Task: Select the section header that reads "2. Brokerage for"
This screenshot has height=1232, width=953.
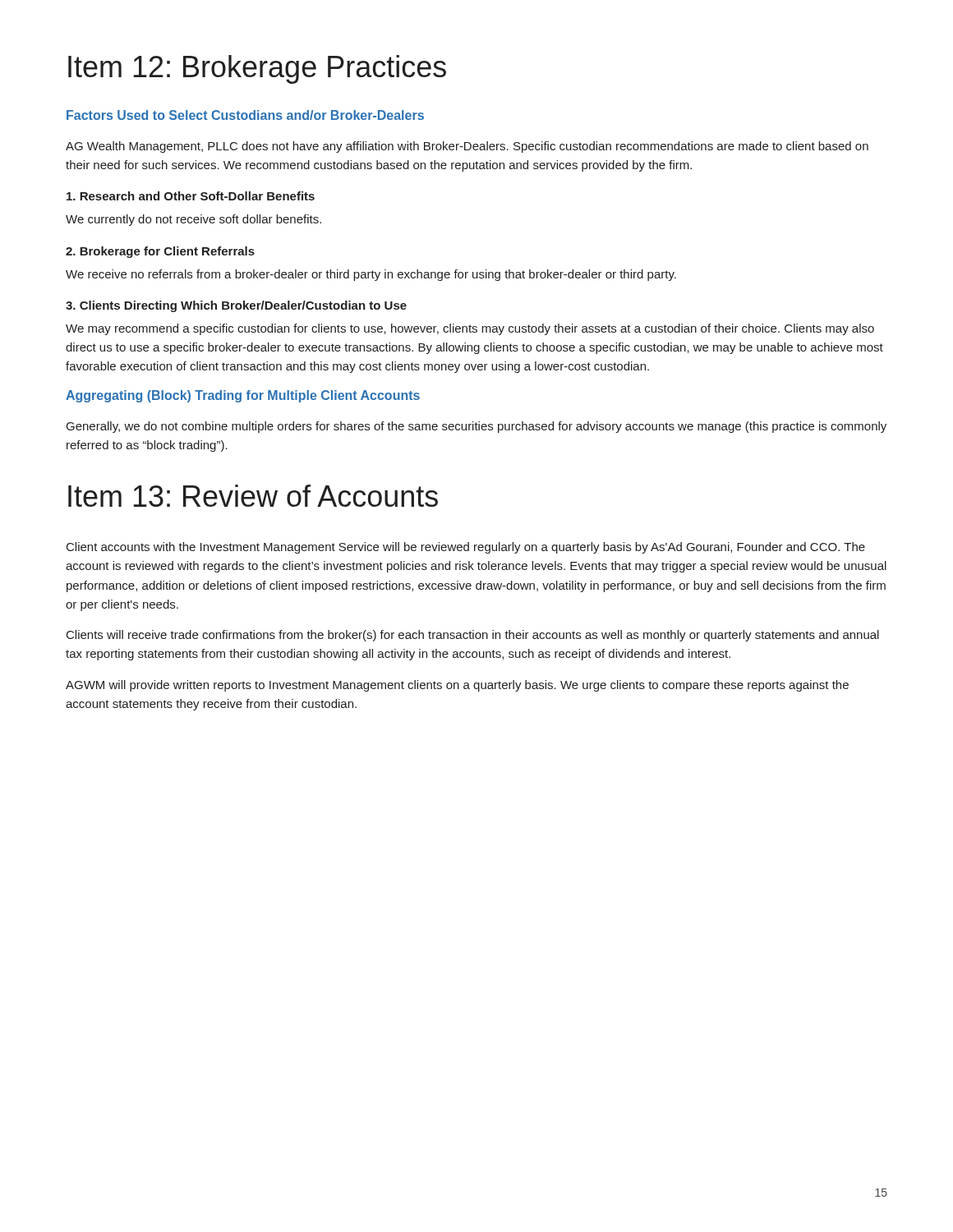Action: [x=160, y=252]
